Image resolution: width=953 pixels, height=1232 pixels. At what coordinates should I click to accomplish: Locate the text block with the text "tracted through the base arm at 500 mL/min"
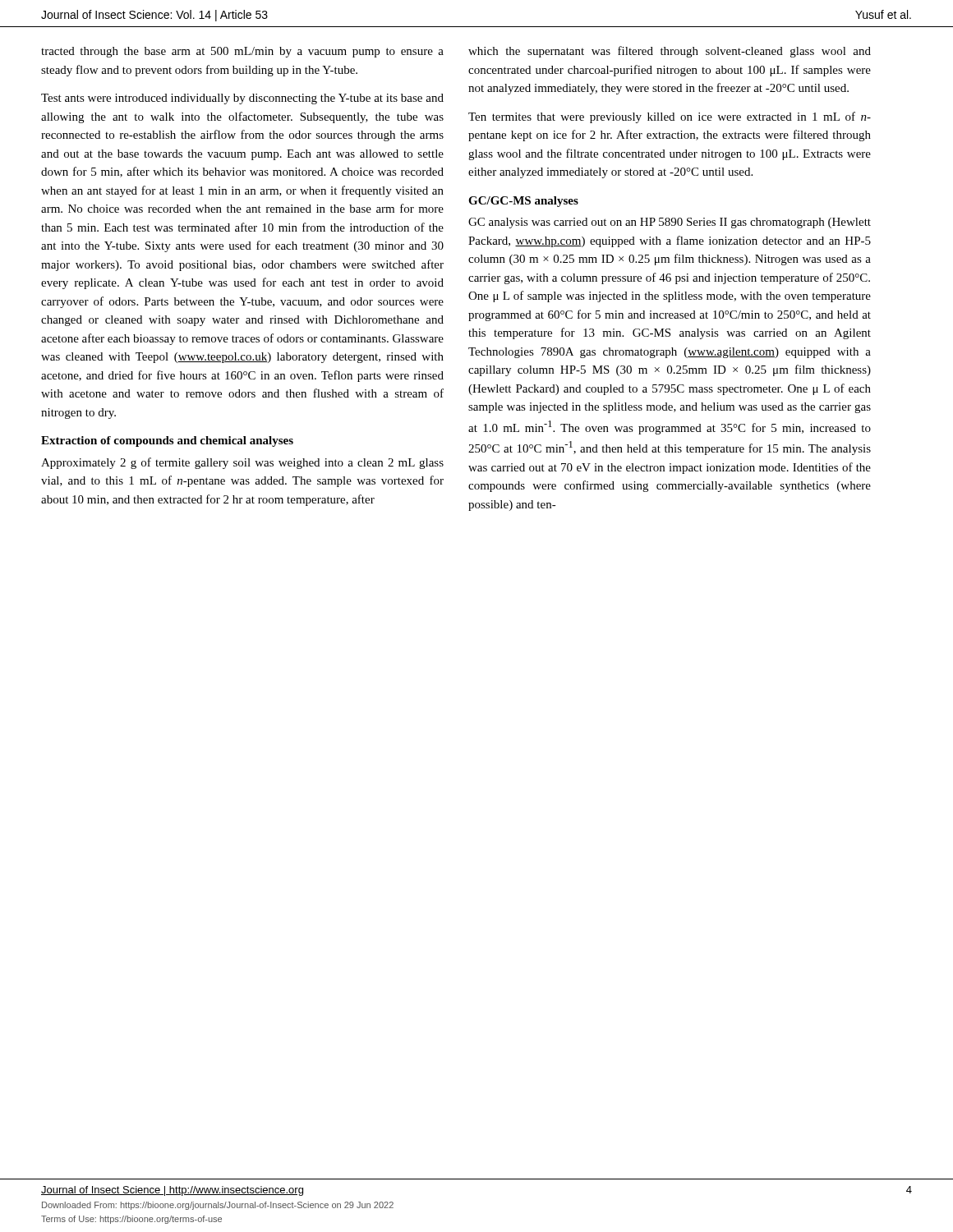[242, 60]
